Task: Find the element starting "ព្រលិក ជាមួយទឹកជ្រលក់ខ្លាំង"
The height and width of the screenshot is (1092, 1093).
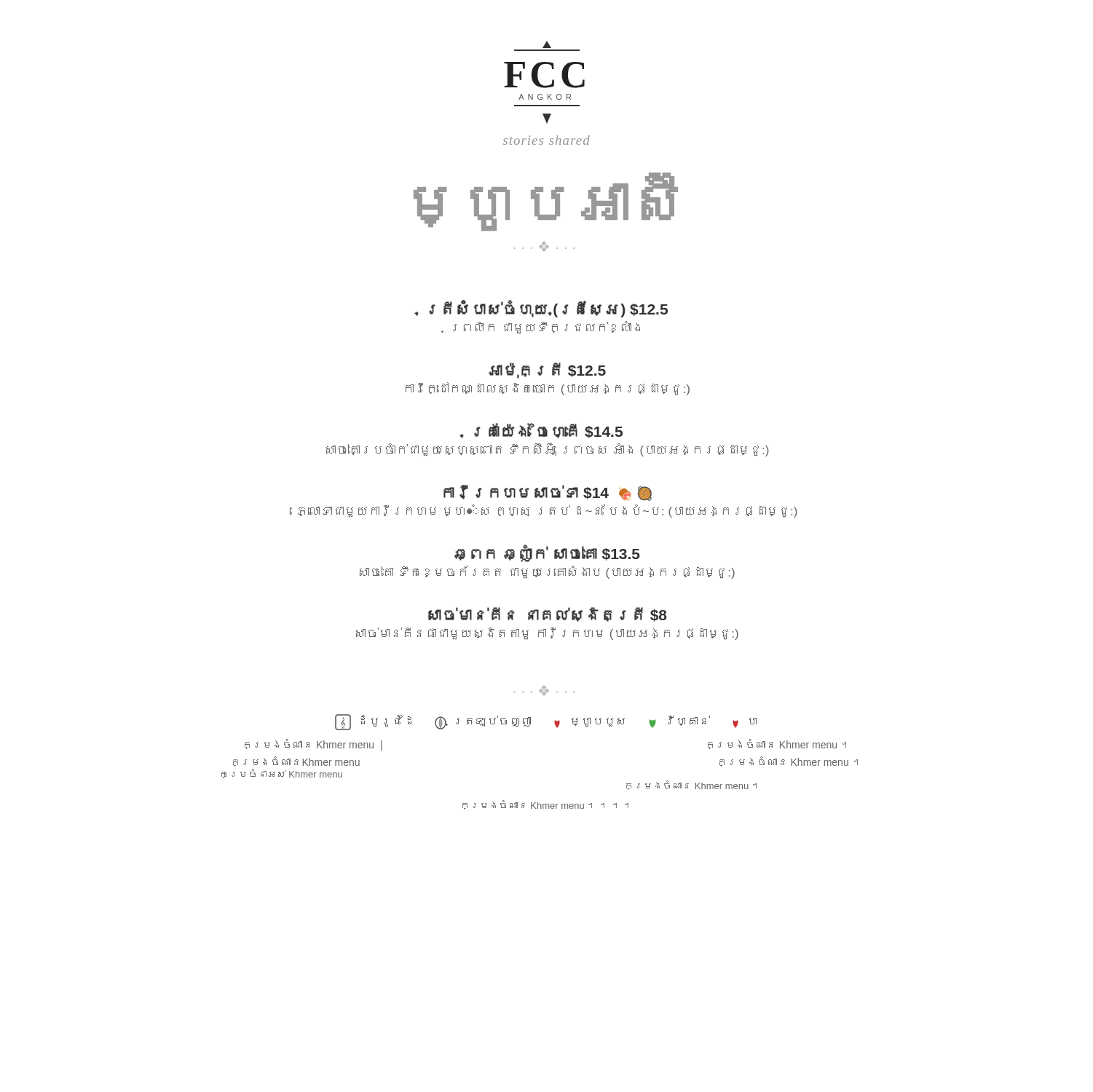Action: click(546, 328)
